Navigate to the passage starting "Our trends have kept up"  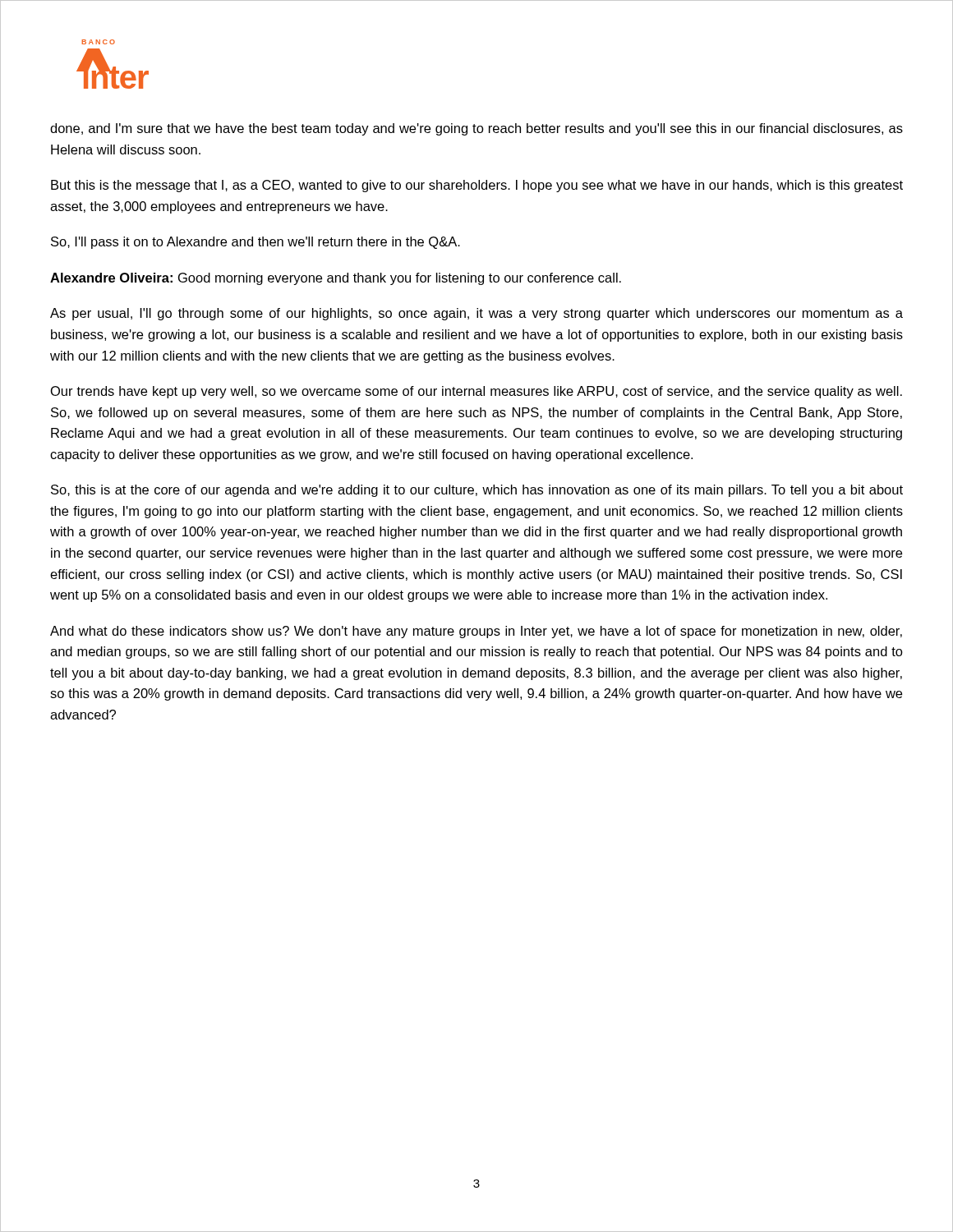[x=476, y=423]
